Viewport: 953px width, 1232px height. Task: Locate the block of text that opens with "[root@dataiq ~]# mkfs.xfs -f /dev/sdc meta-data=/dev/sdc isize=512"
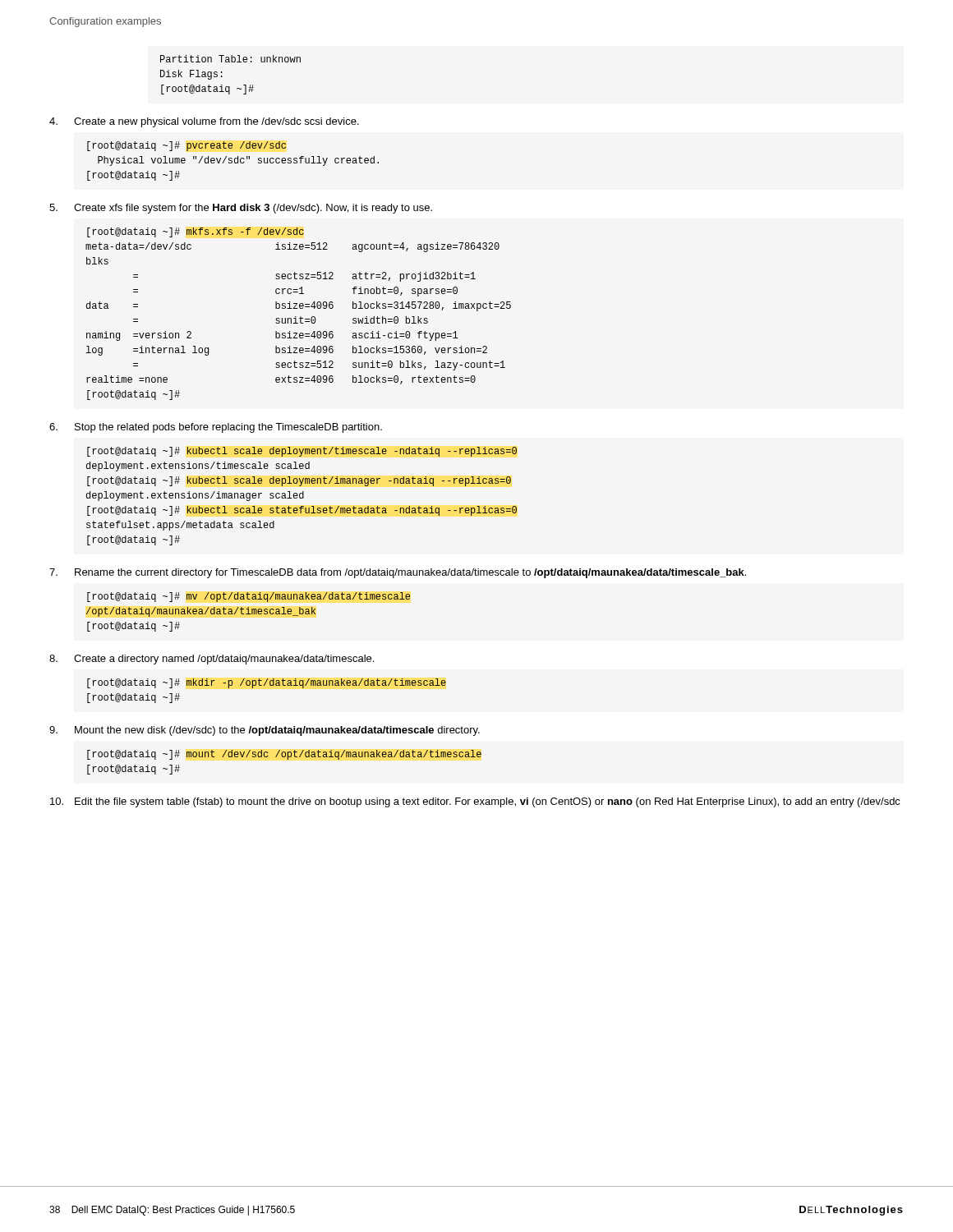tap(489, 314)
